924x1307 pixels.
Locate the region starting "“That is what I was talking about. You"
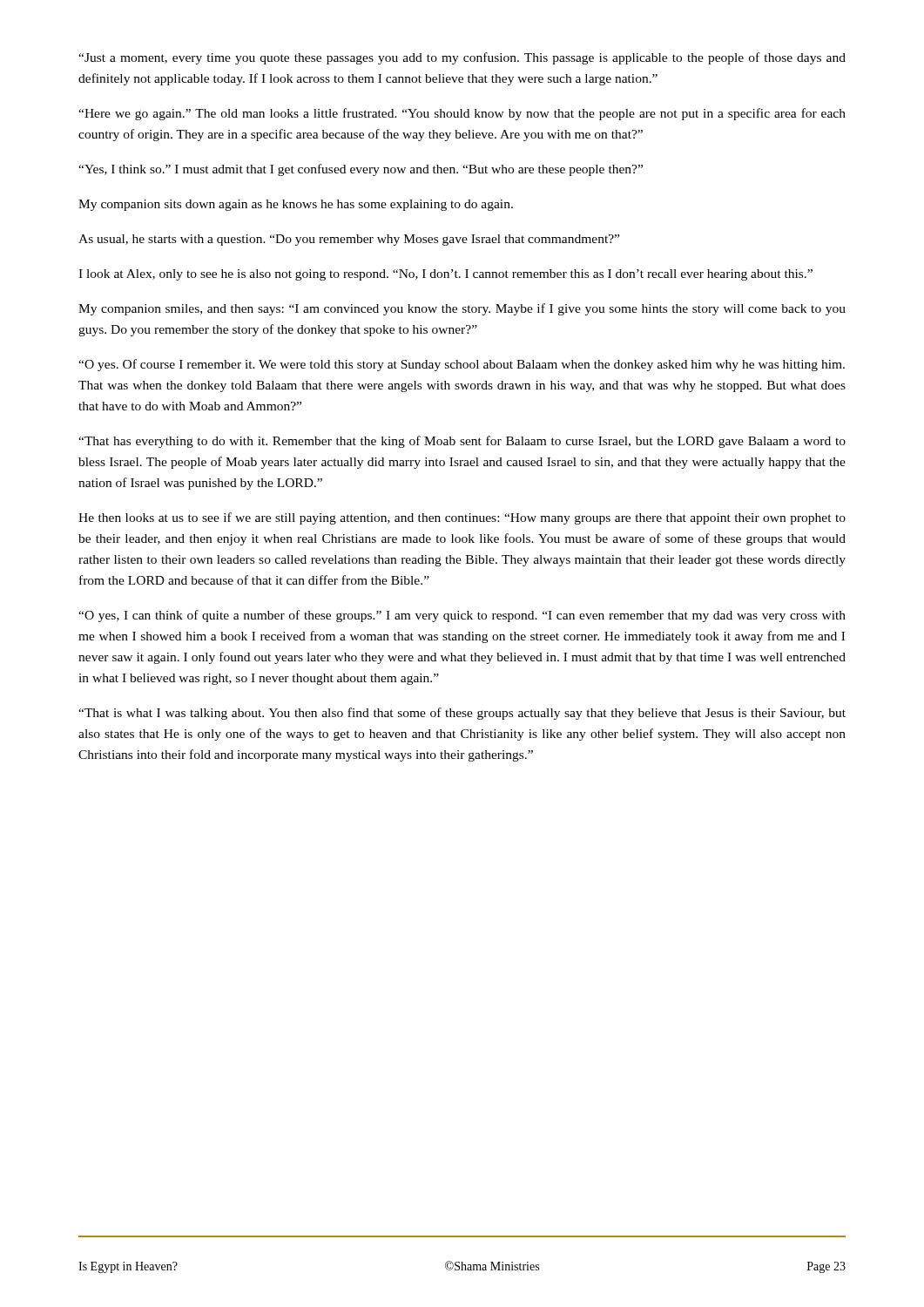click(x=462, y=734)
